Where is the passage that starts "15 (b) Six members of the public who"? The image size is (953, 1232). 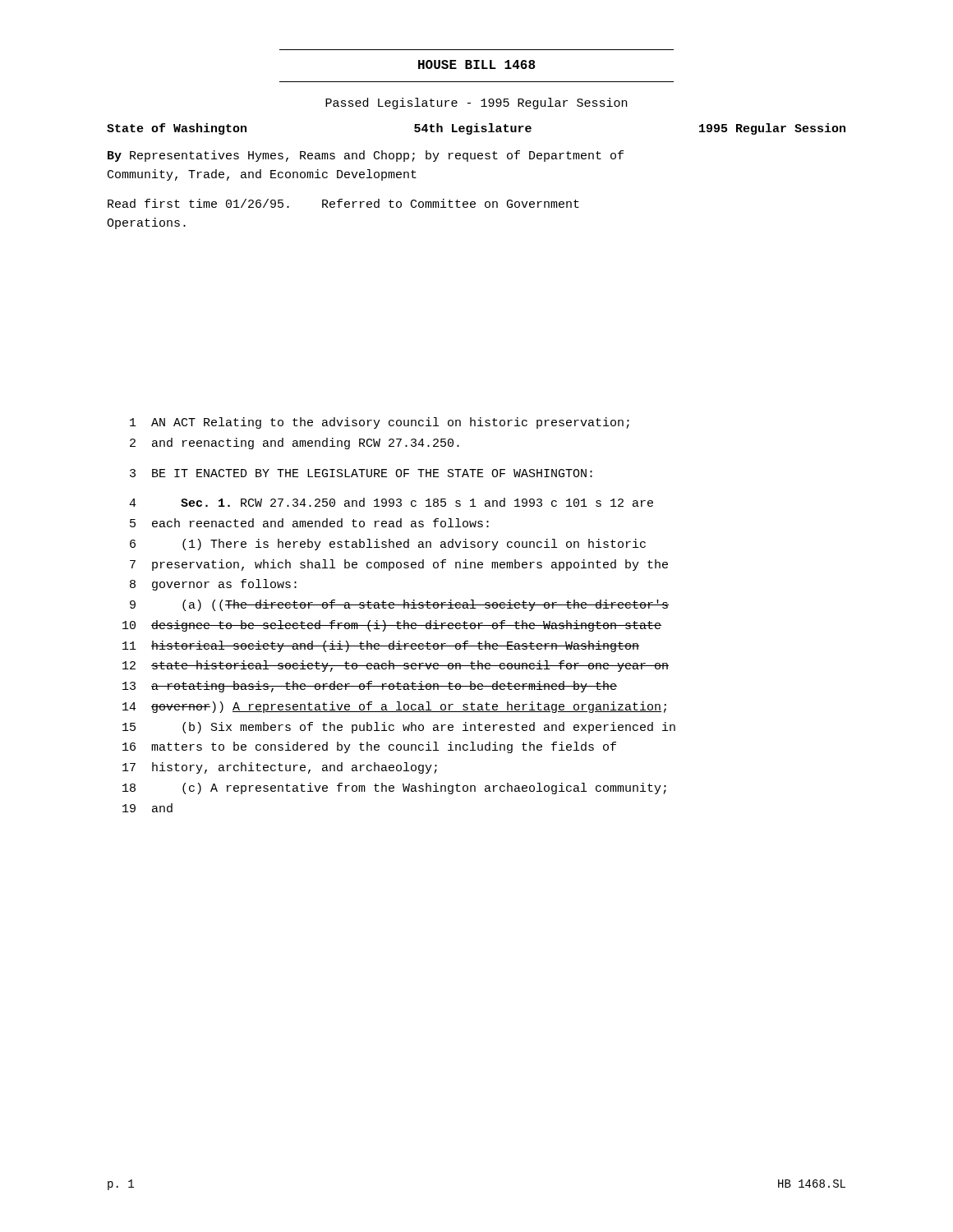tap(476, 728)
